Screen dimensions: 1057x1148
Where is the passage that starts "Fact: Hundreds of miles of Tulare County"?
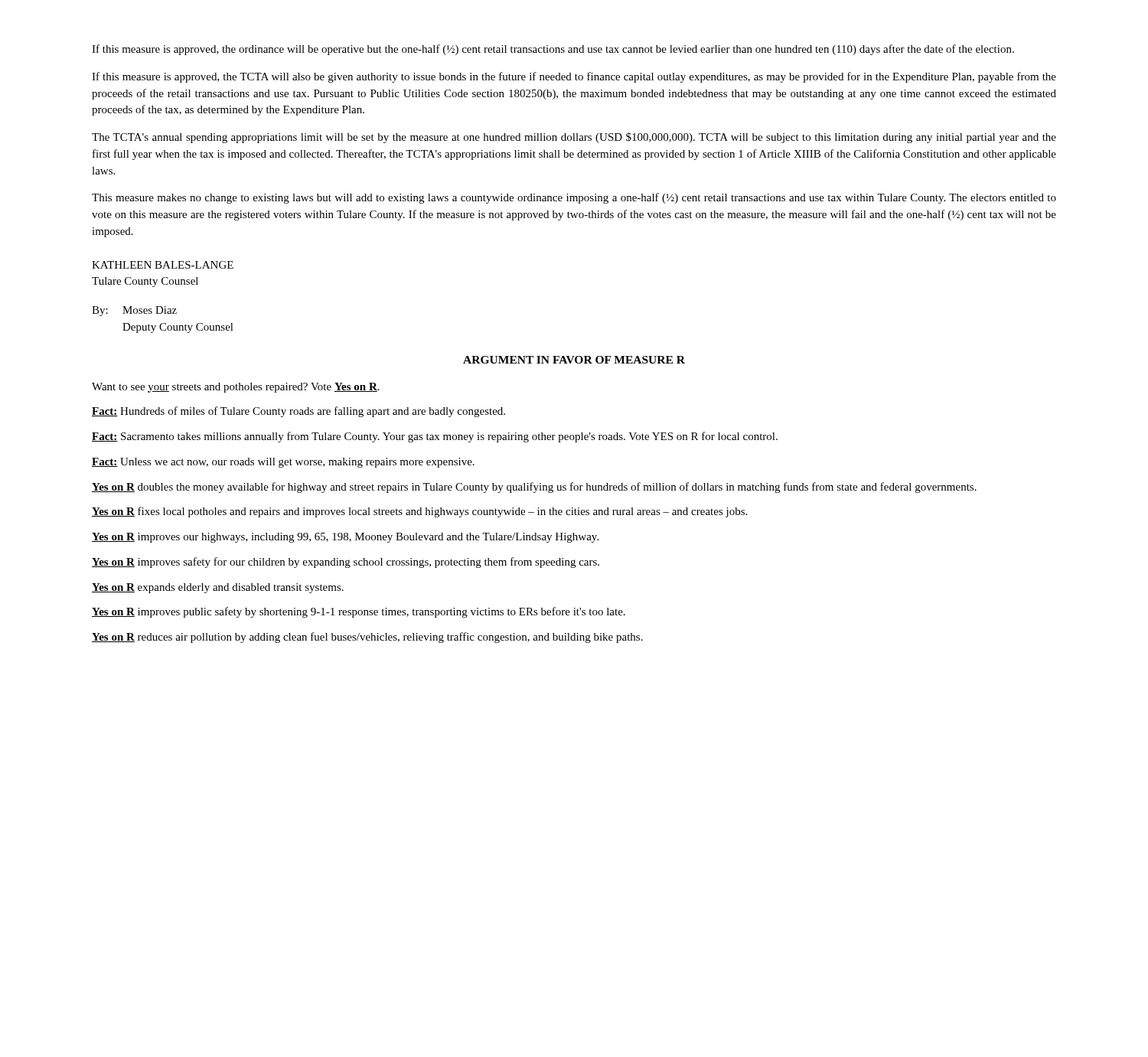[x=299, y=411]
